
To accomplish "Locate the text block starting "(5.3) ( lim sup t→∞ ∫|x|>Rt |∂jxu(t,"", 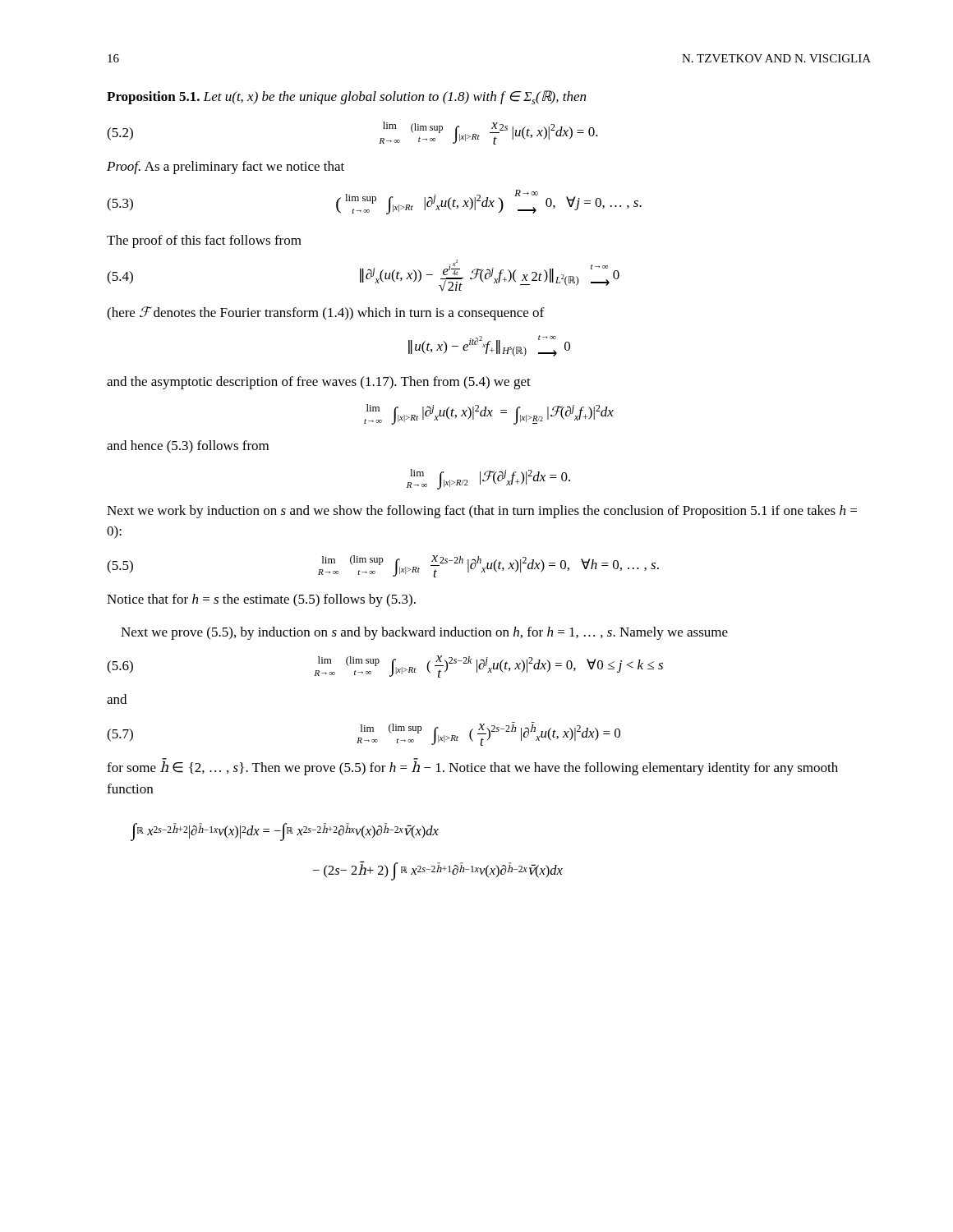I will coord(452,203).
